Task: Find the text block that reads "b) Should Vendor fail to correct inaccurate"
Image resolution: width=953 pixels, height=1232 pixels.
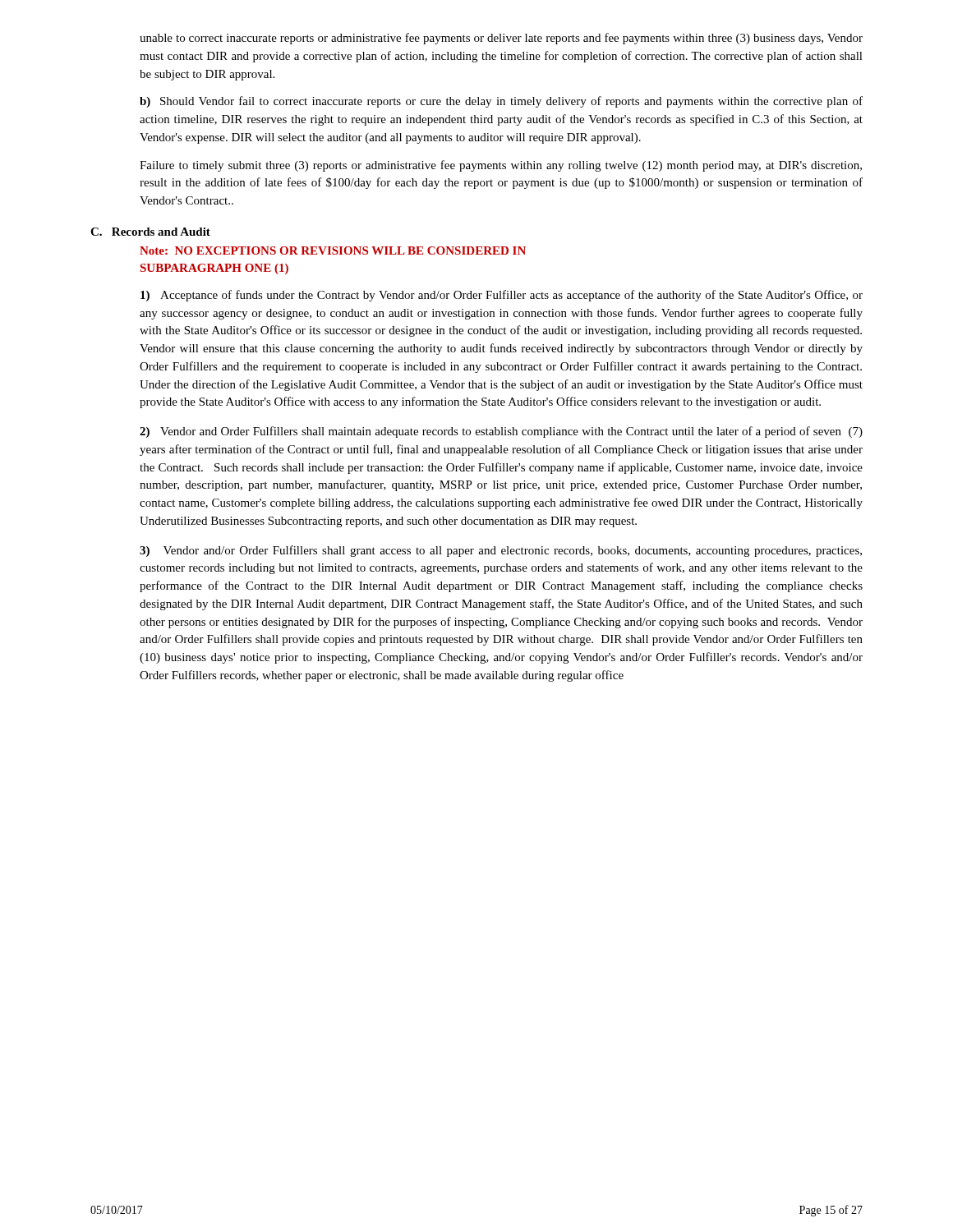Action: 501,119
